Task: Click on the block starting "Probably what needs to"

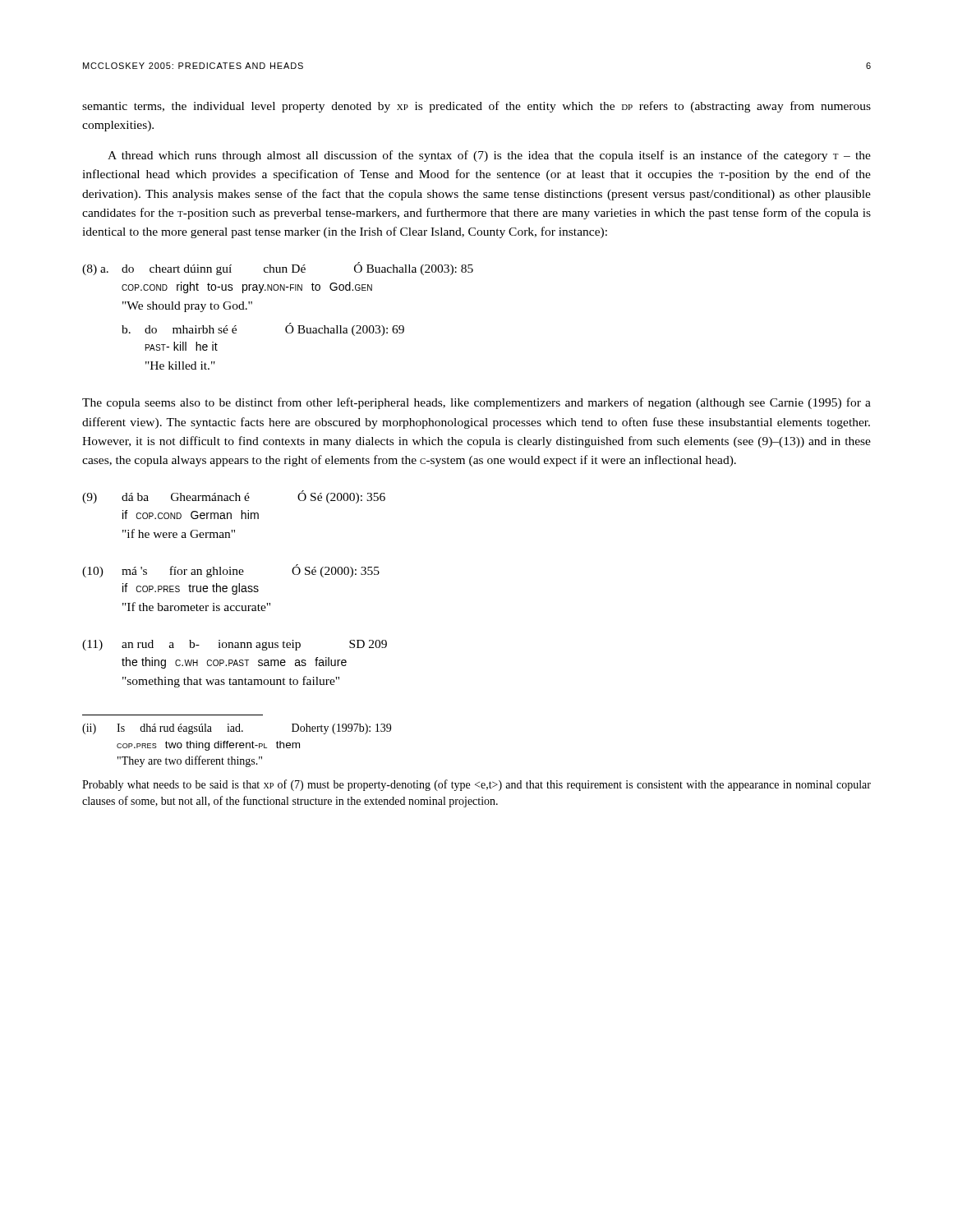Action: pyautogui.click(x=476, y=793)
